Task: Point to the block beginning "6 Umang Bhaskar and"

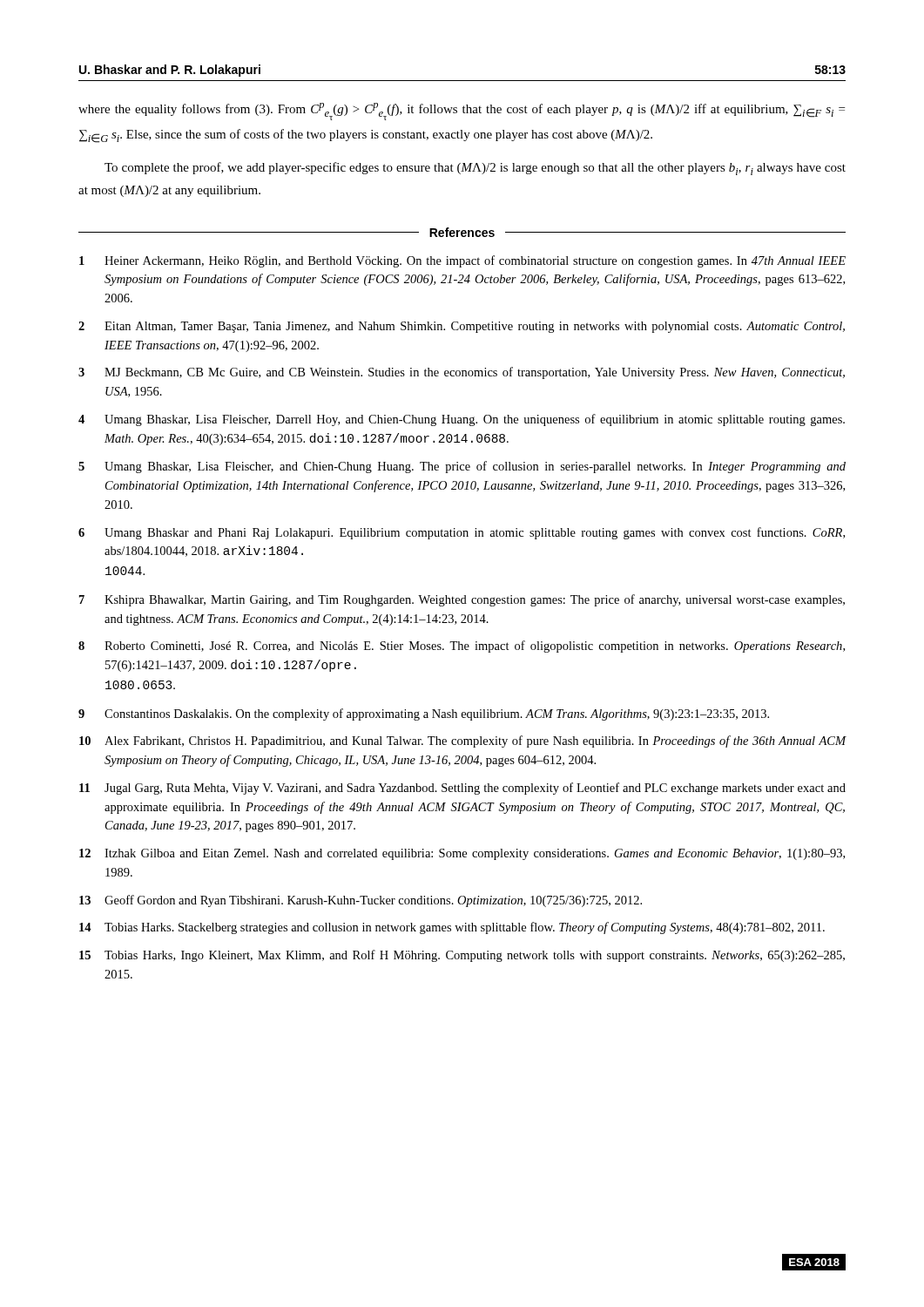Action: click(x=462, y=533)
